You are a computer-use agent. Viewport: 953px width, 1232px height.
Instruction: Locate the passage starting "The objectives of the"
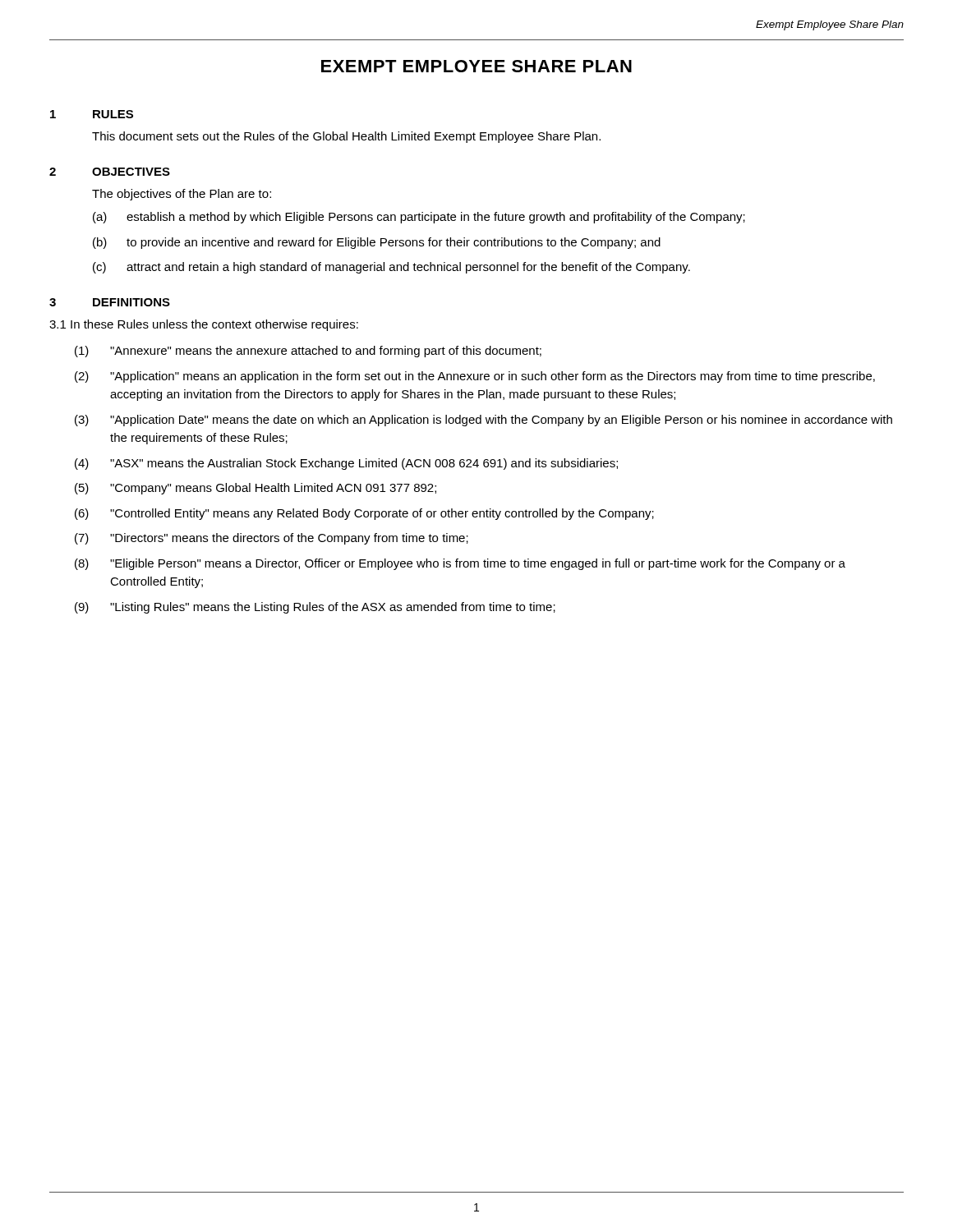(x=182, y=195)
